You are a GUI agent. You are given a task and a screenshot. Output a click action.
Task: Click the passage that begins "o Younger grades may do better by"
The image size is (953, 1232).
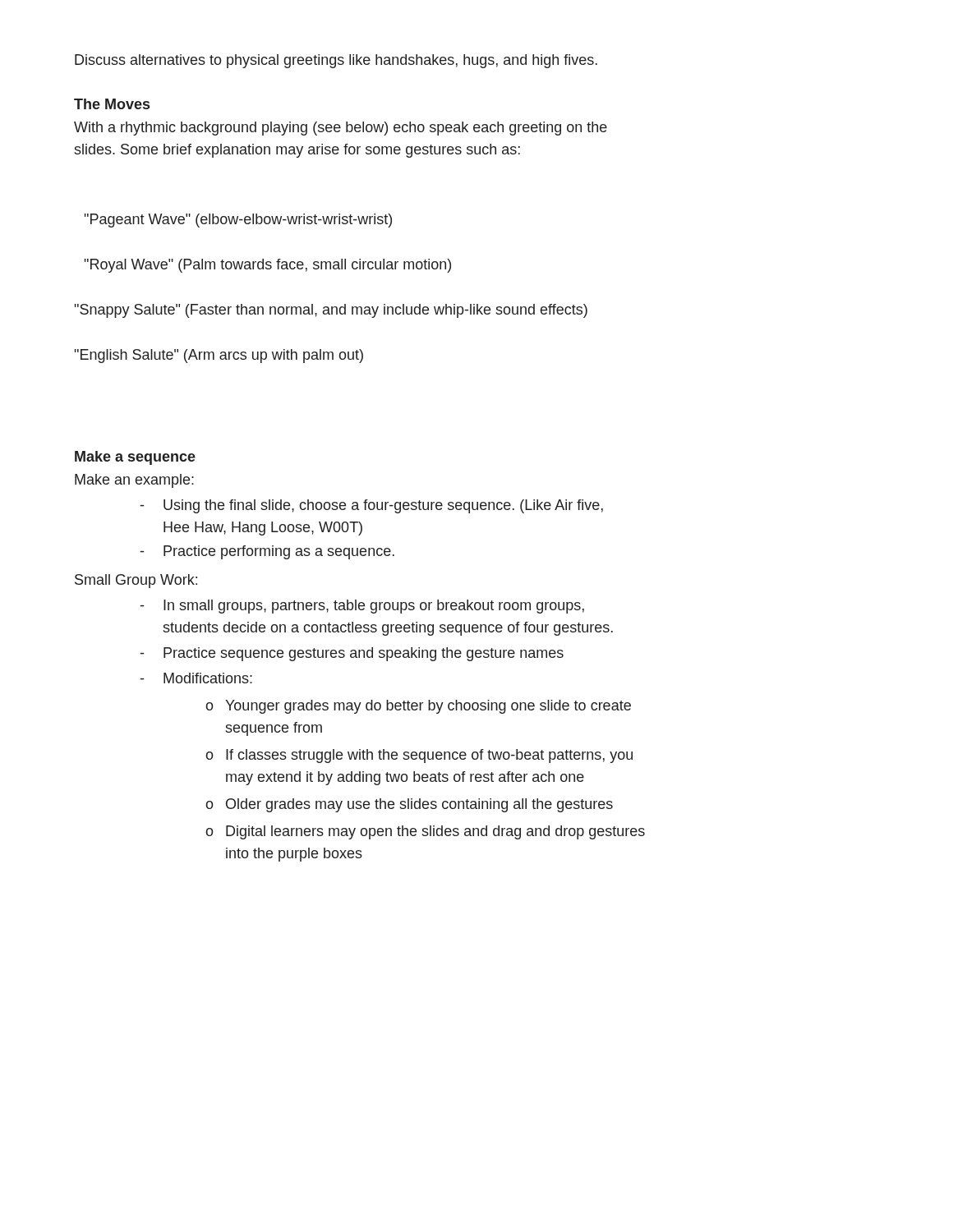pyautogui.click(x=542, y=717)
